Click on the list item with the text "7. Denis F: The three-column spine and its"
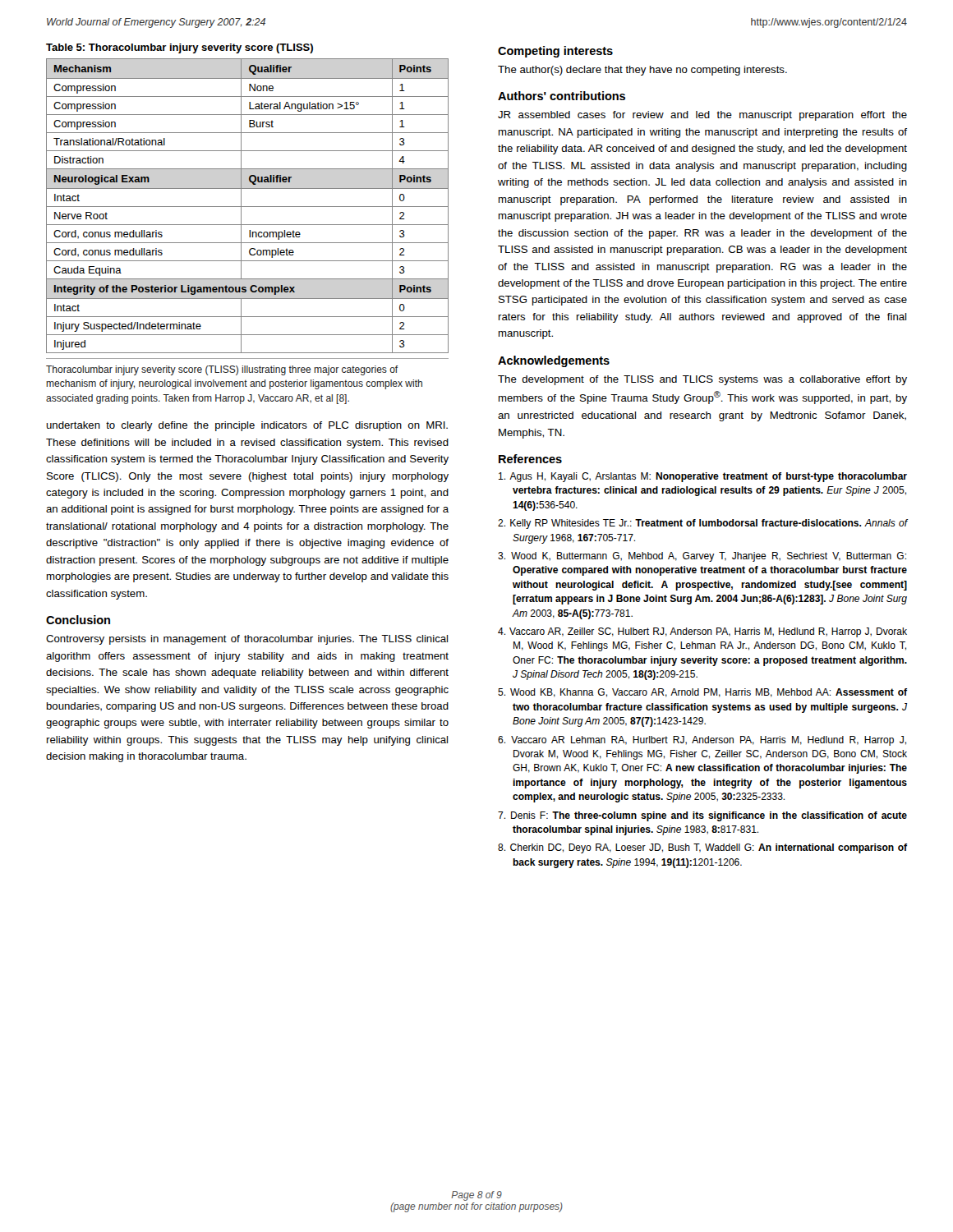The height and width of the screenshot is (1232, 953). pos(702,822)
